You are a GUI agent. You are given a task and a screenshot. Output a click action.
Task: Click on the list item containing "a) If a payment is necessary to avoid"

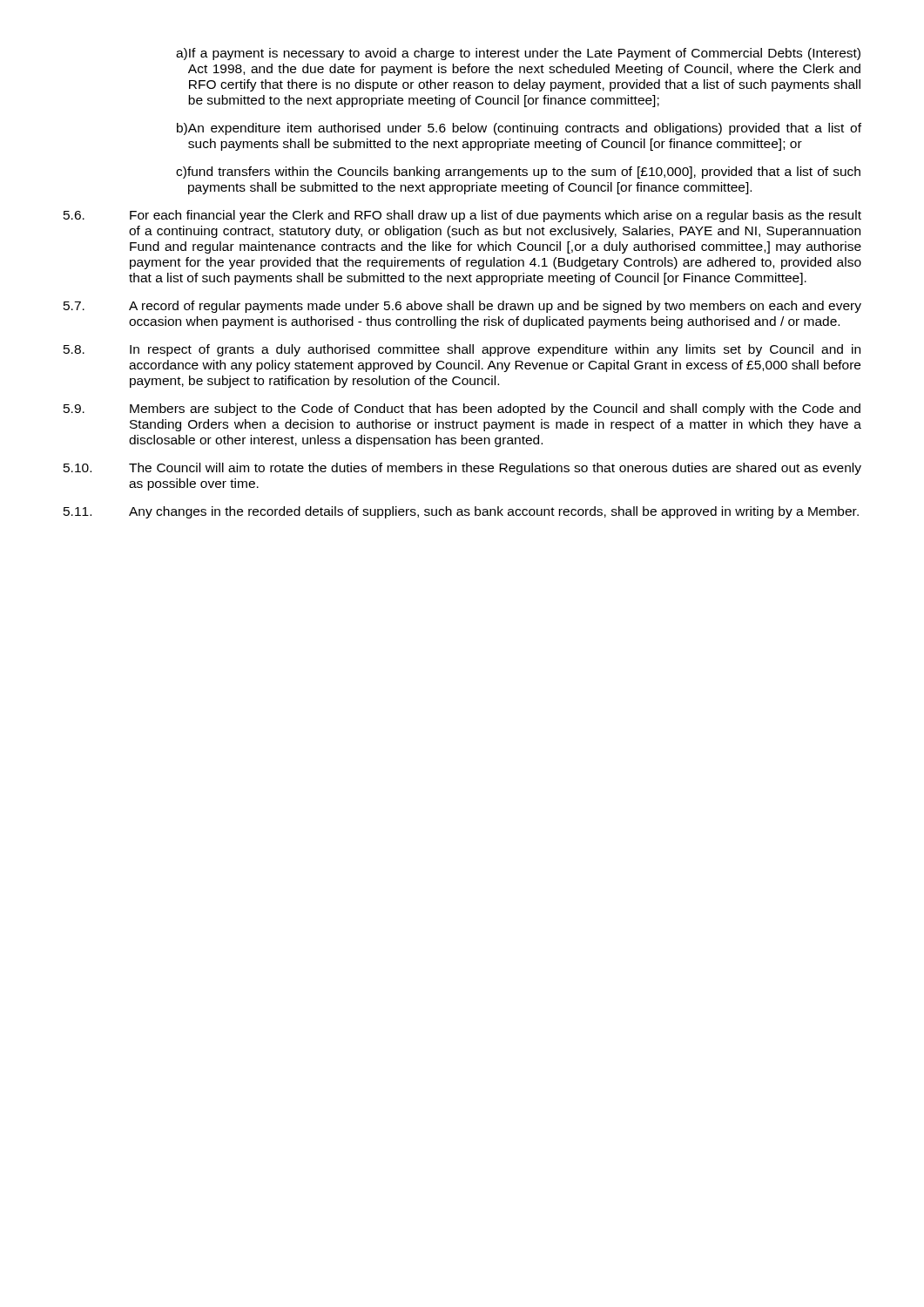[462, 77]
